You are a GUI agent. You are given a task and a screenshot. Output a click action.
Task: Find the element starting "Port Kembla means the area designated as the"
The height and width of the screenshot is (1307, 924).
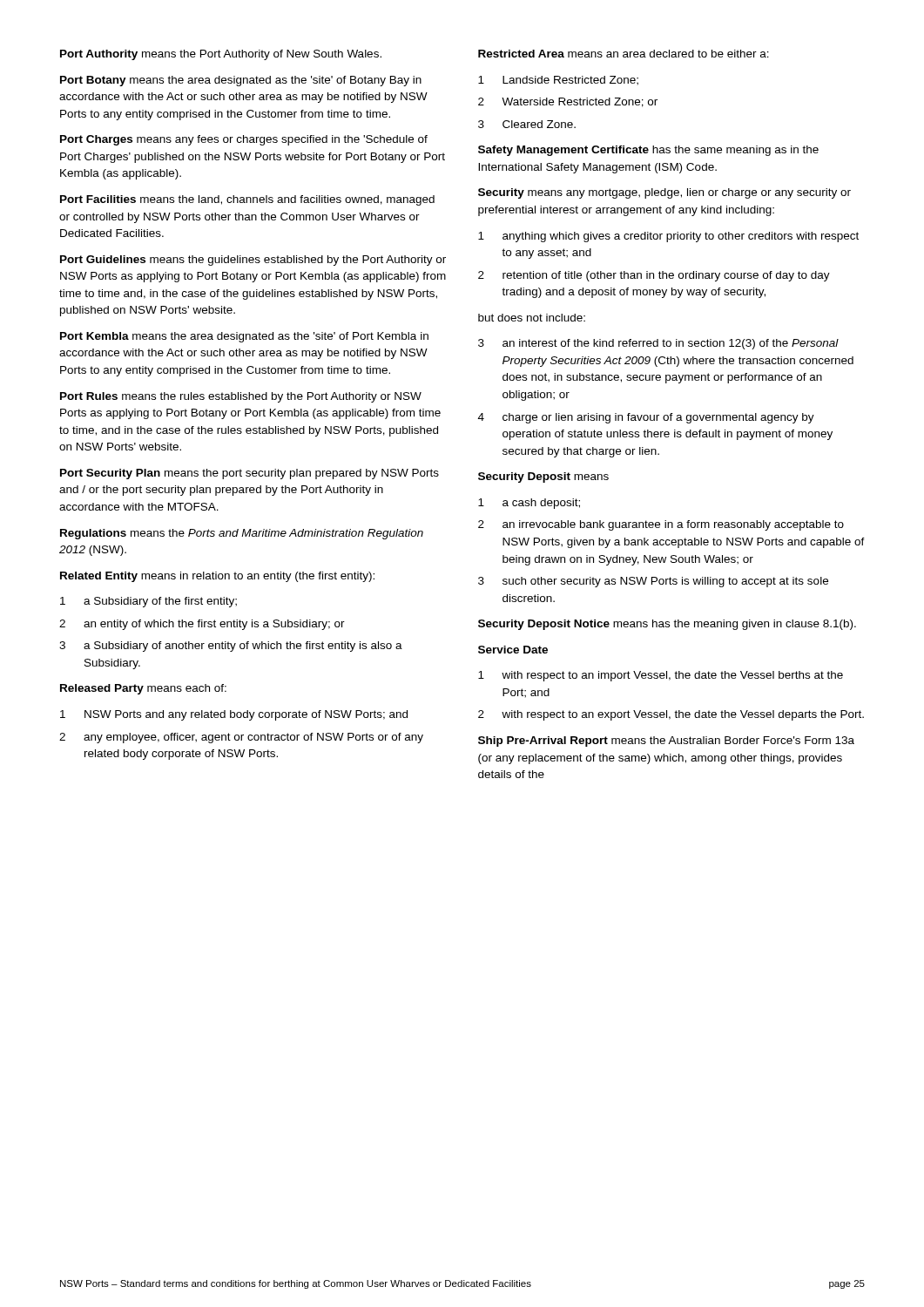pos(244,353)
